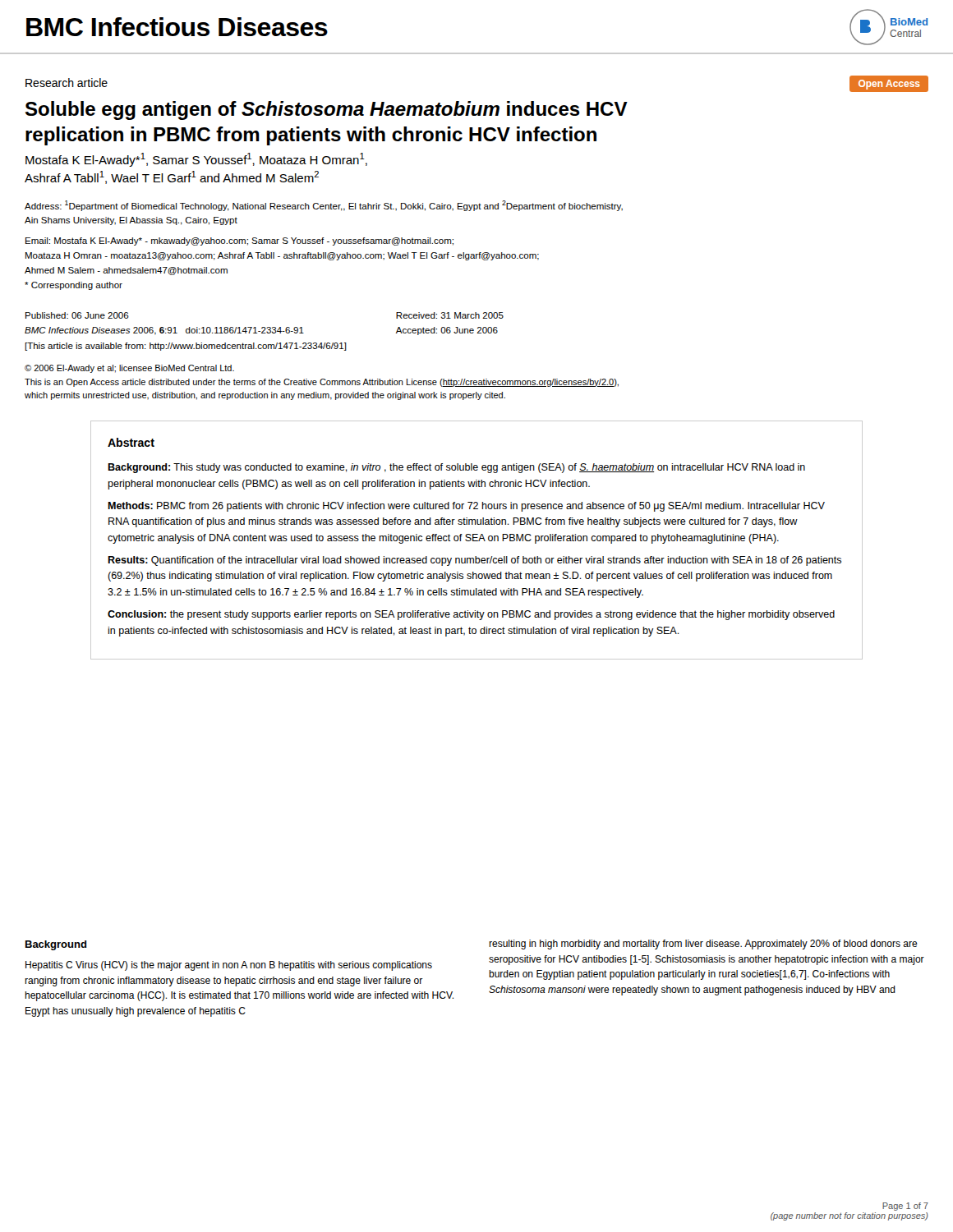Image resolution: width=953 pixels, height=1232 pixels.
Task: Point to the element starting "Address: 1Department of"
Action: tap(324, 212)
